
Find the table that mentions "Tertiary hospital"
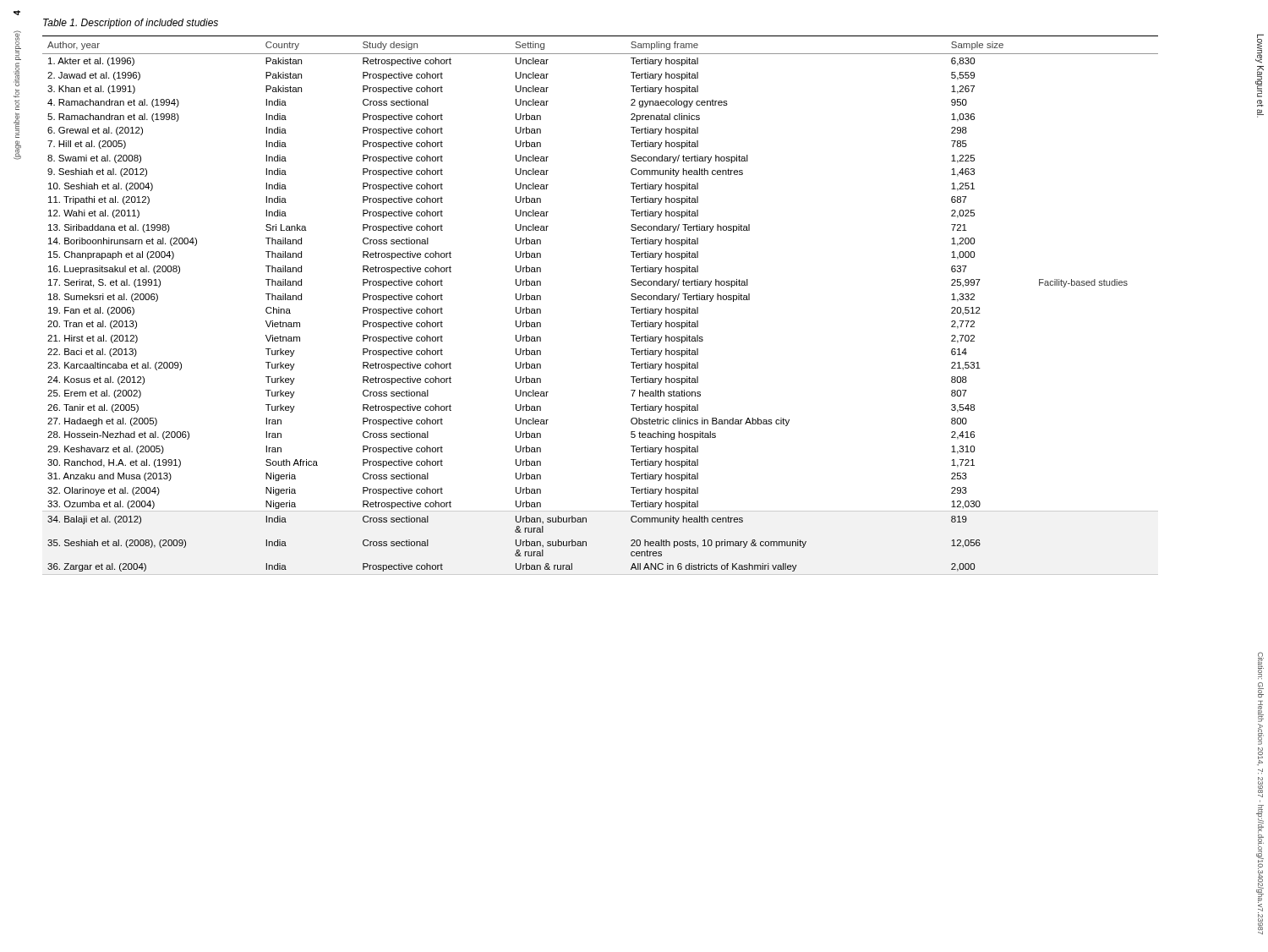pos(600,305)
